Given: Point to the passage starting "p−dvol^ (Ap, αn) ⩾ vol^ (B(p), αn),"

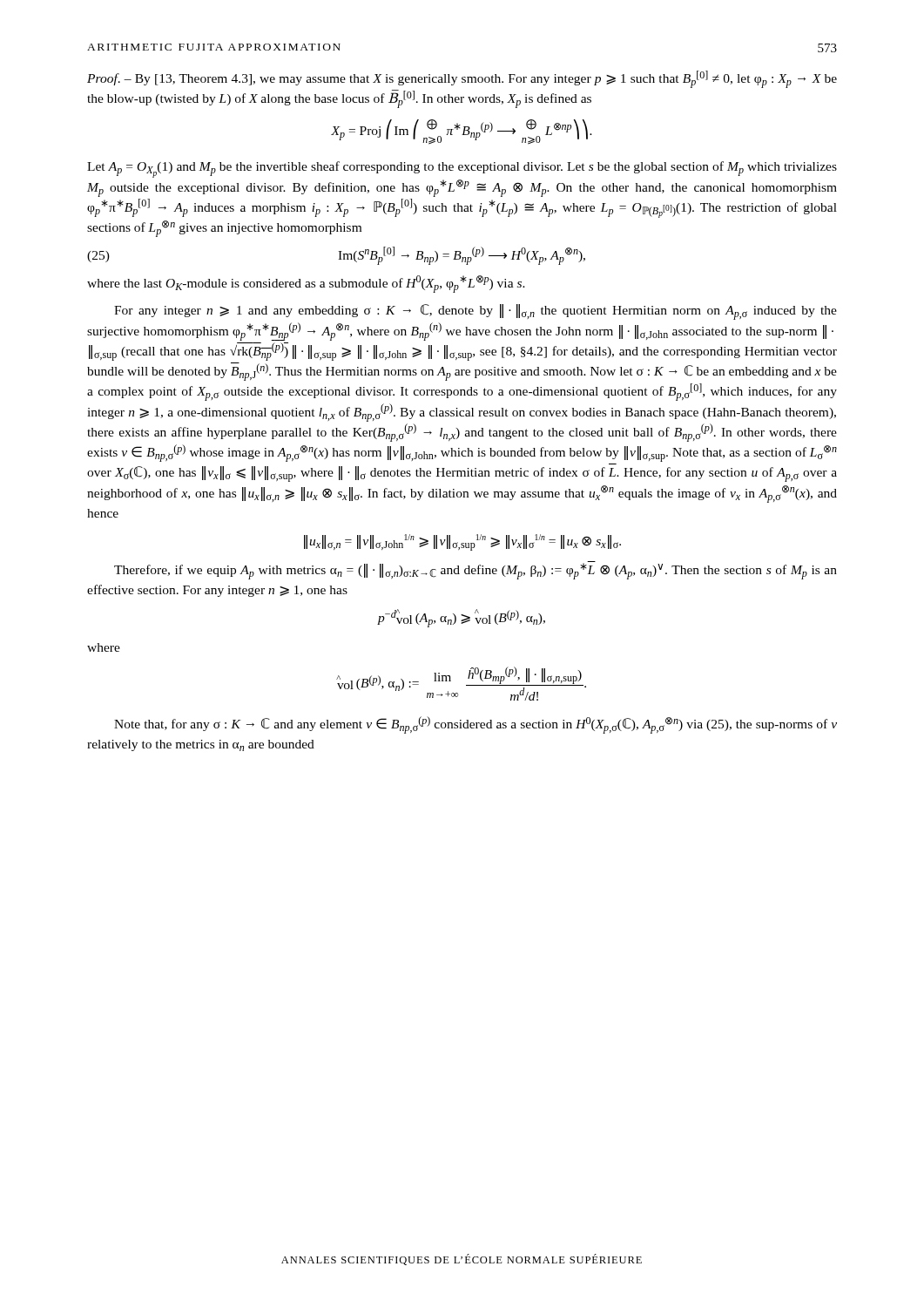Looking at the screenshot, I should click(462, 618).
